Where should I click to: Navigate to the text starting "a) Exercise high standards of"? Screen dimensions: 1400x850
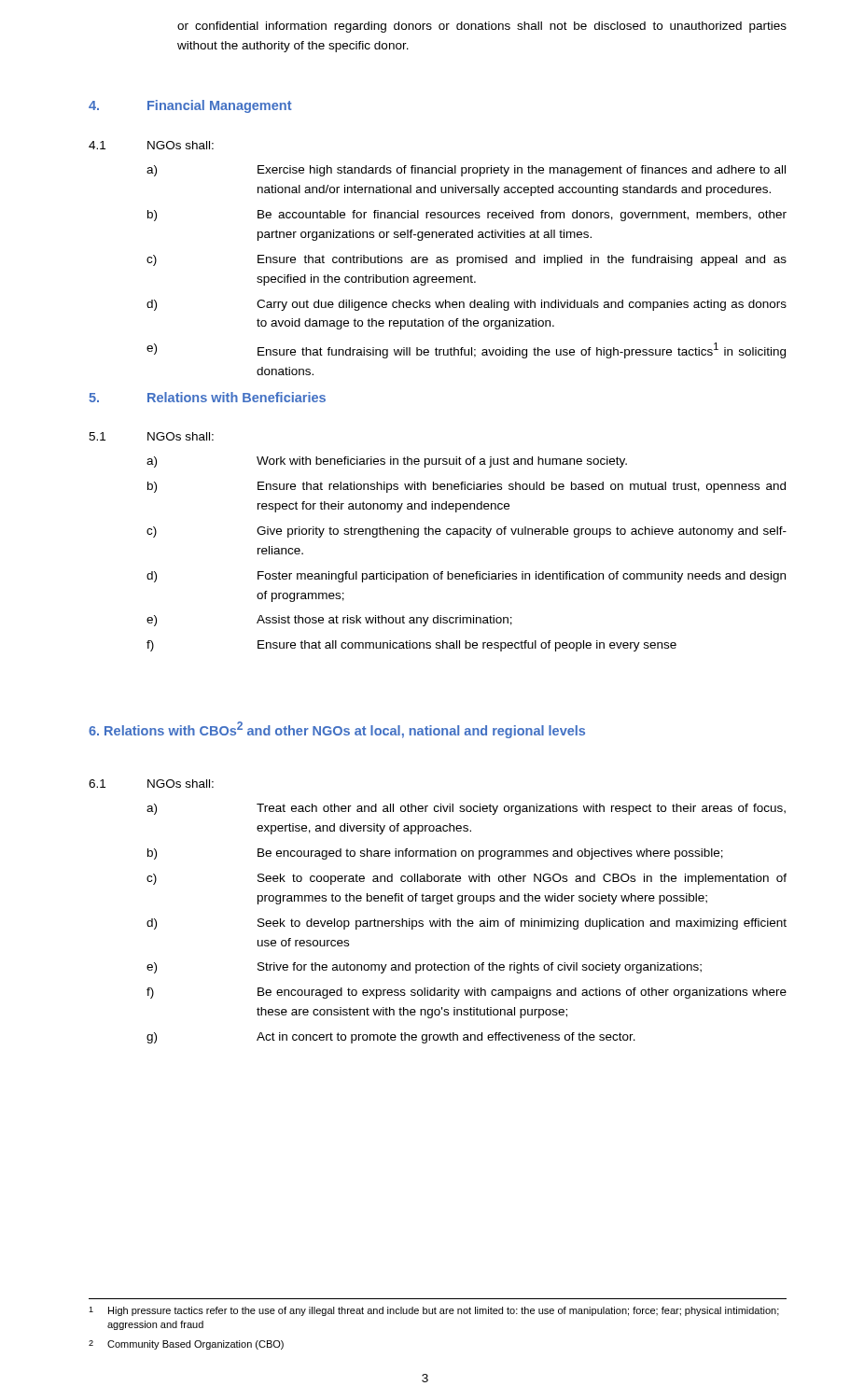point(438,180)
